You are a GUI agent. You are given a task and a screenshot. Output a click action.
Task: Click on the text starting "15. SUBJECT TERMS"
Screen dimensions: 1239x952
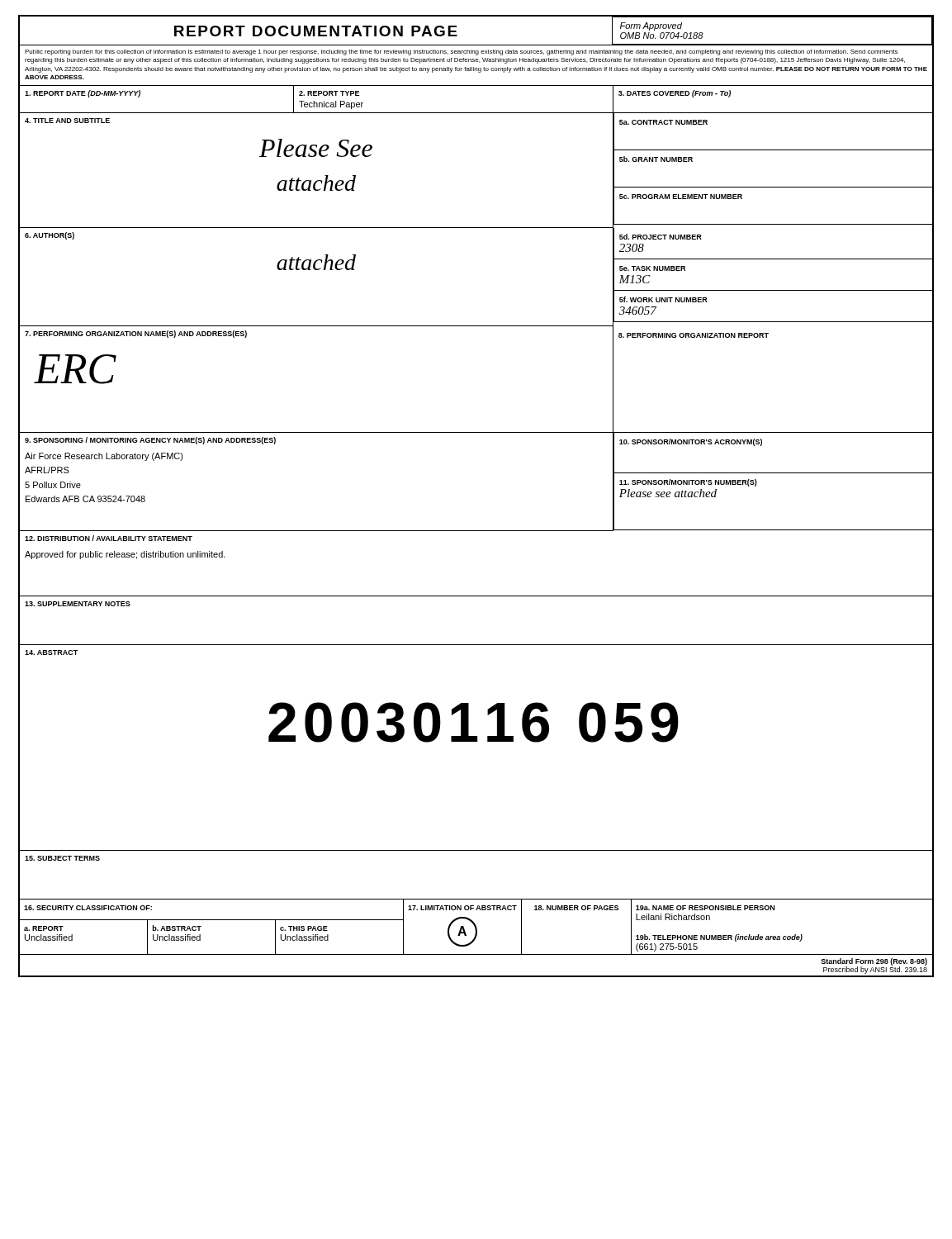click(476, 858)
